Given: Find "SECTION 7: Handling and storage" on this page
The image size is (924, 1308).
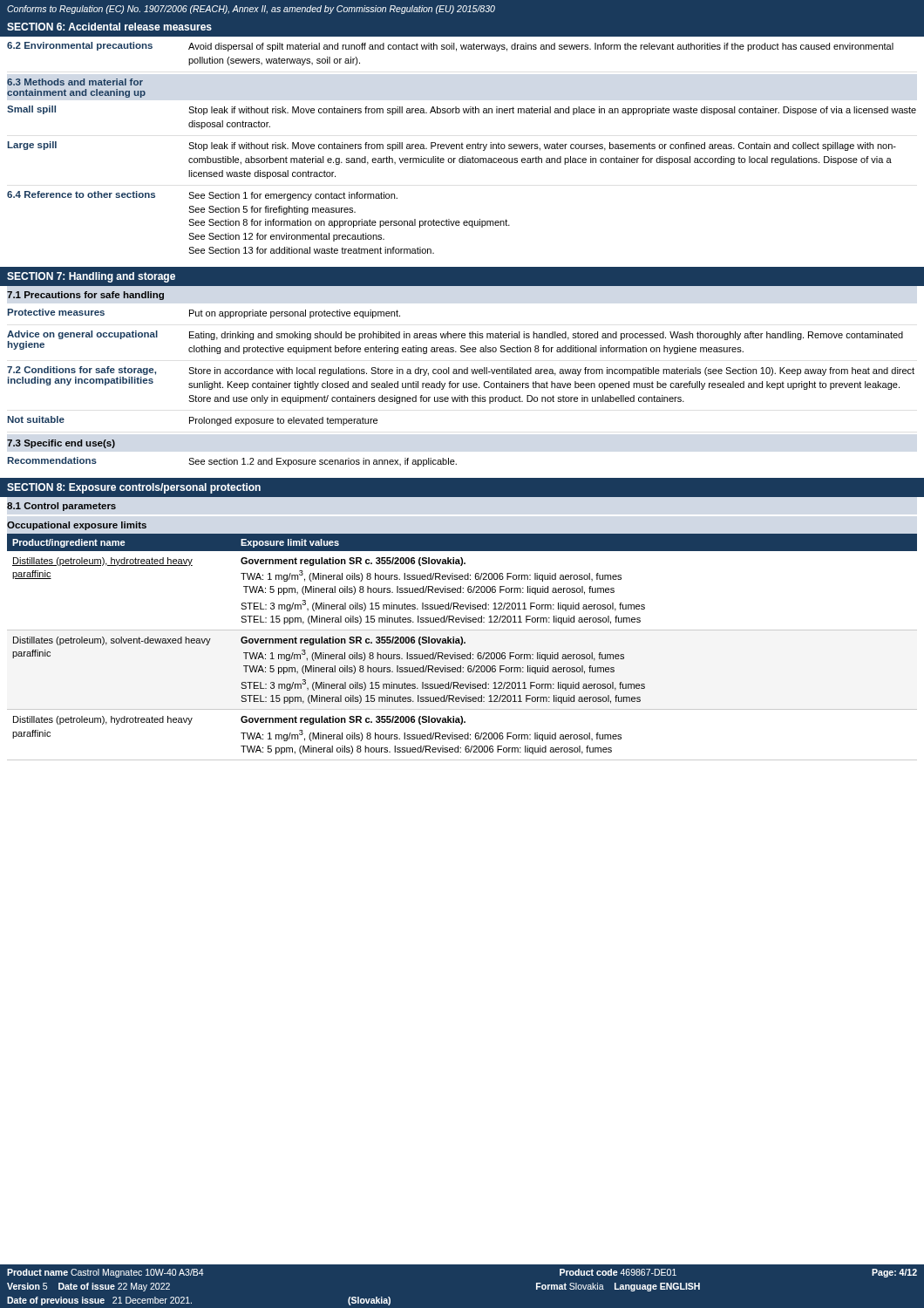Looking at the screenshot, I should coord(91,277).
